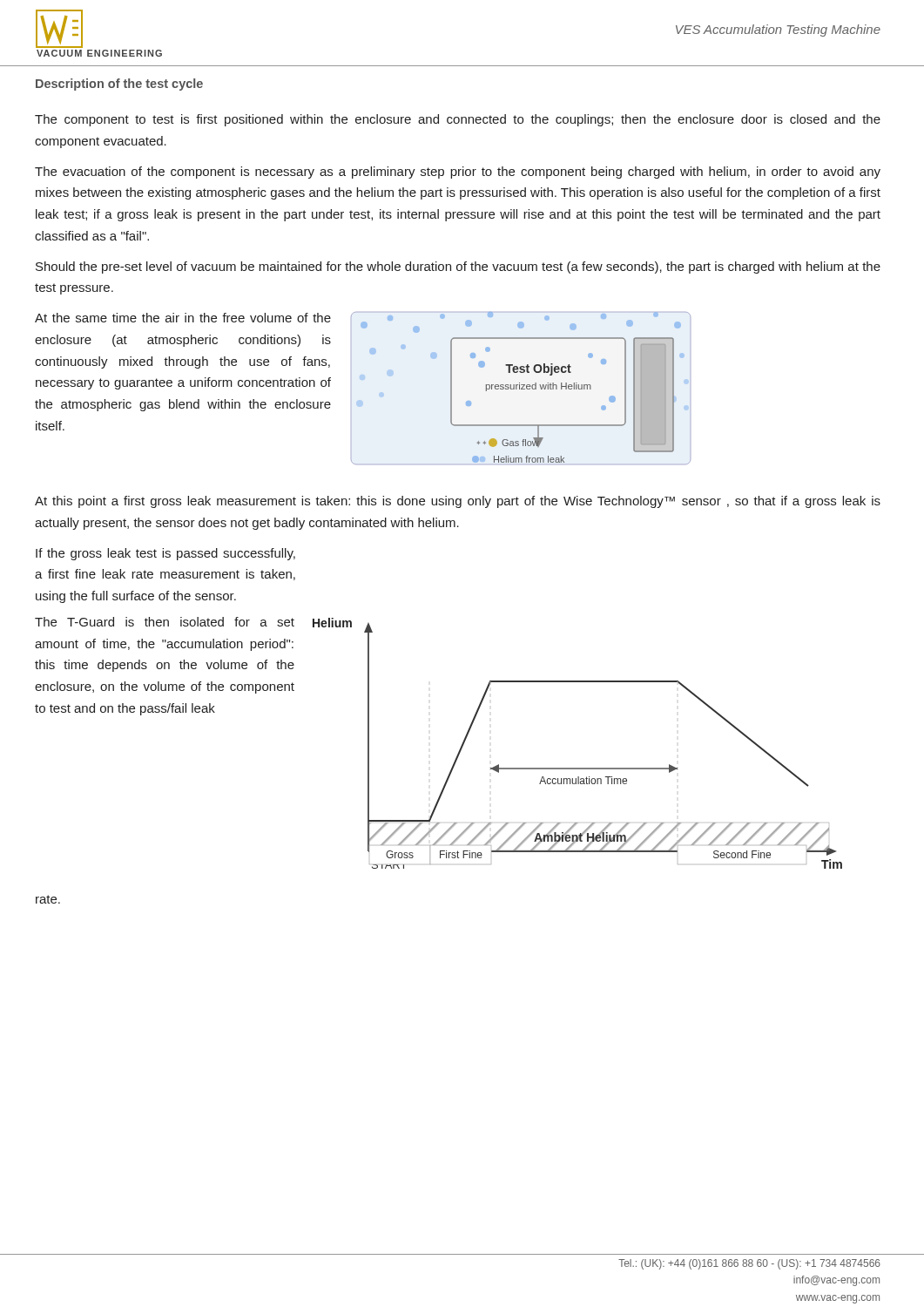Viewport: 924px width, 1307px height.
Task: Click on the text block that reads "The component to test is first"
Action: pos(458,130)
